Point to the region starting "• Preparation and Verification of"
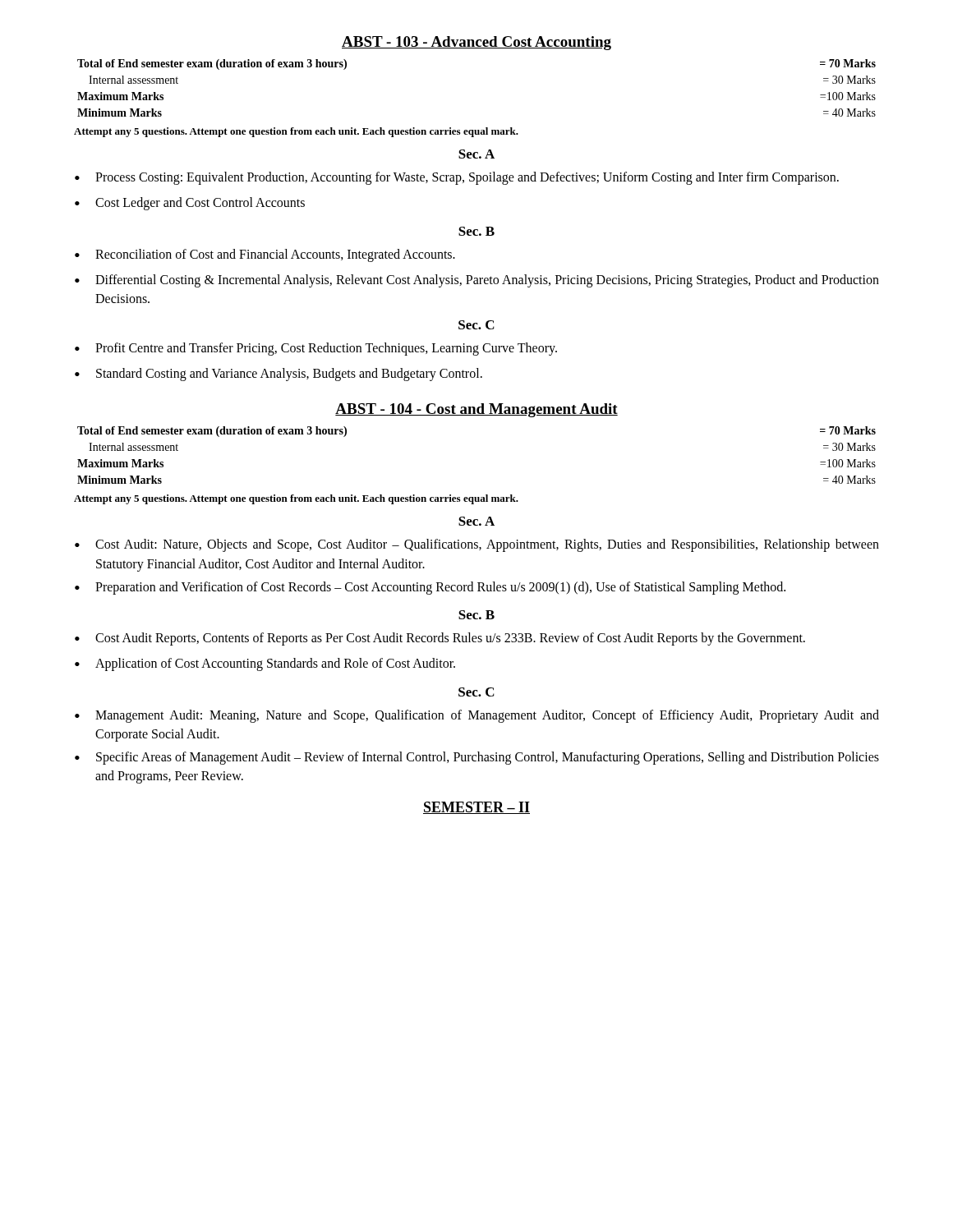953x1232 pixels. point(476,588)
